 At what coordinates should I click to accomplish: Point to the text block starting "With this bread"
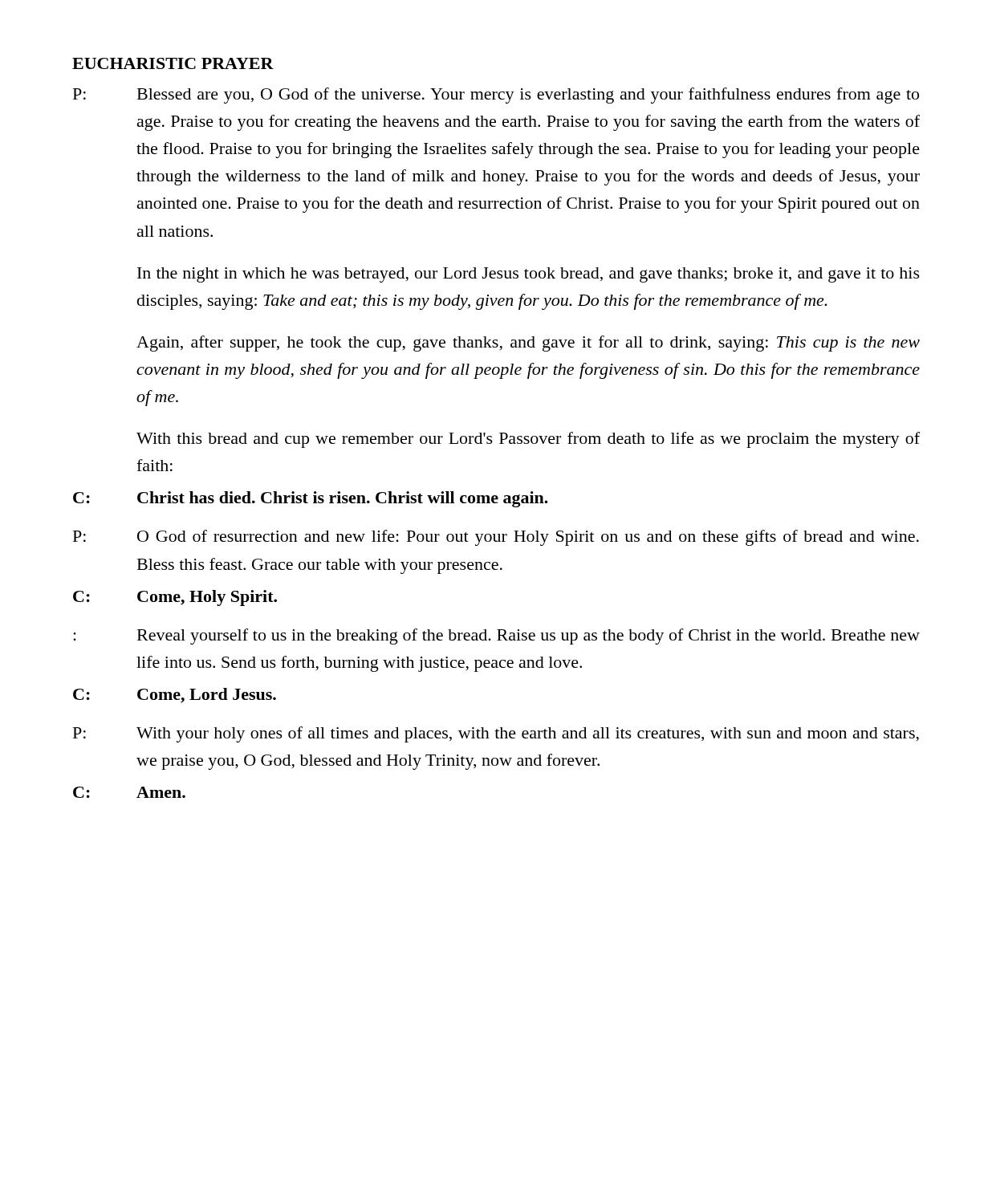pyautogui.click(x=528, y=452)
